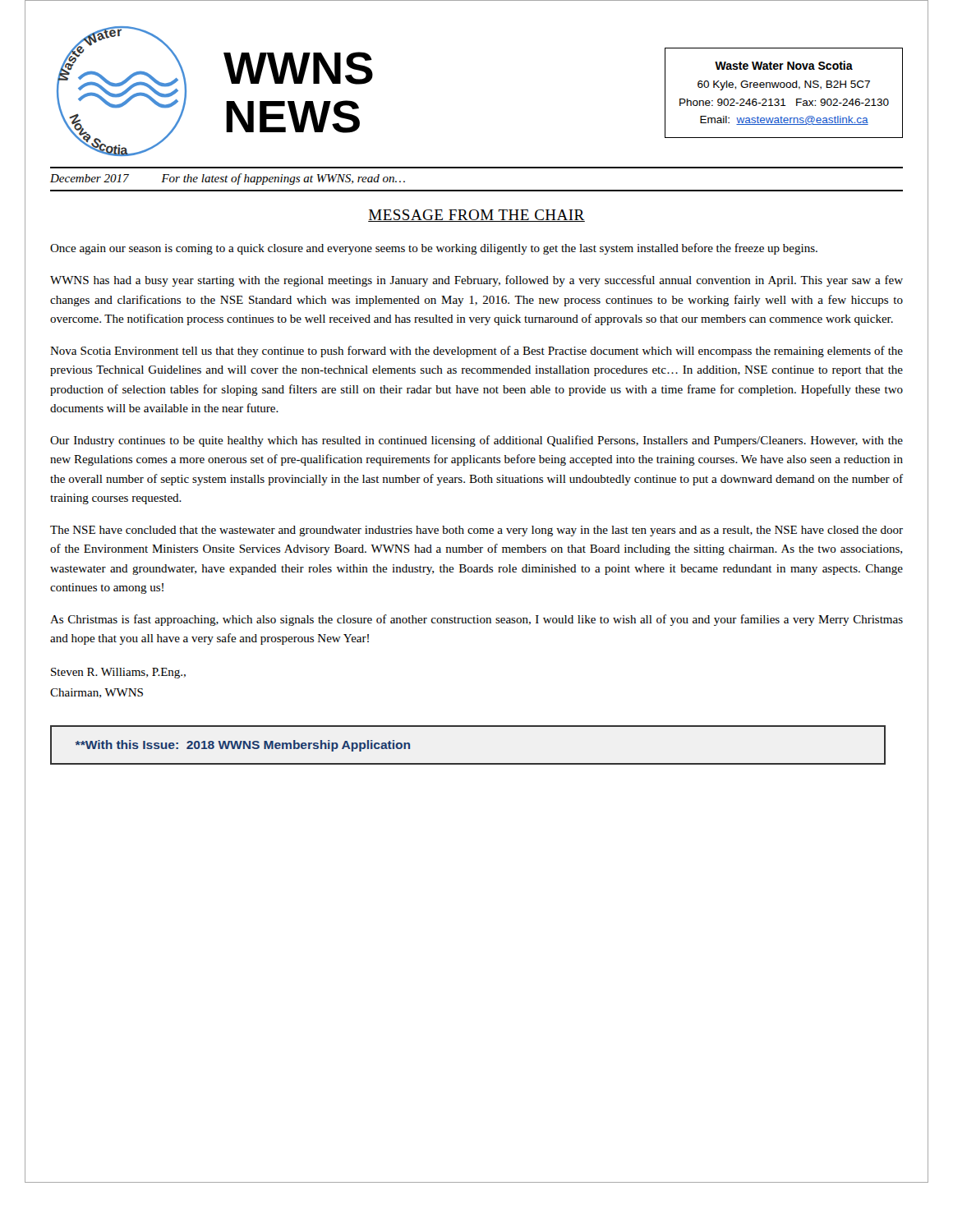
Task: Select the logo
Action: click(122, 93)
